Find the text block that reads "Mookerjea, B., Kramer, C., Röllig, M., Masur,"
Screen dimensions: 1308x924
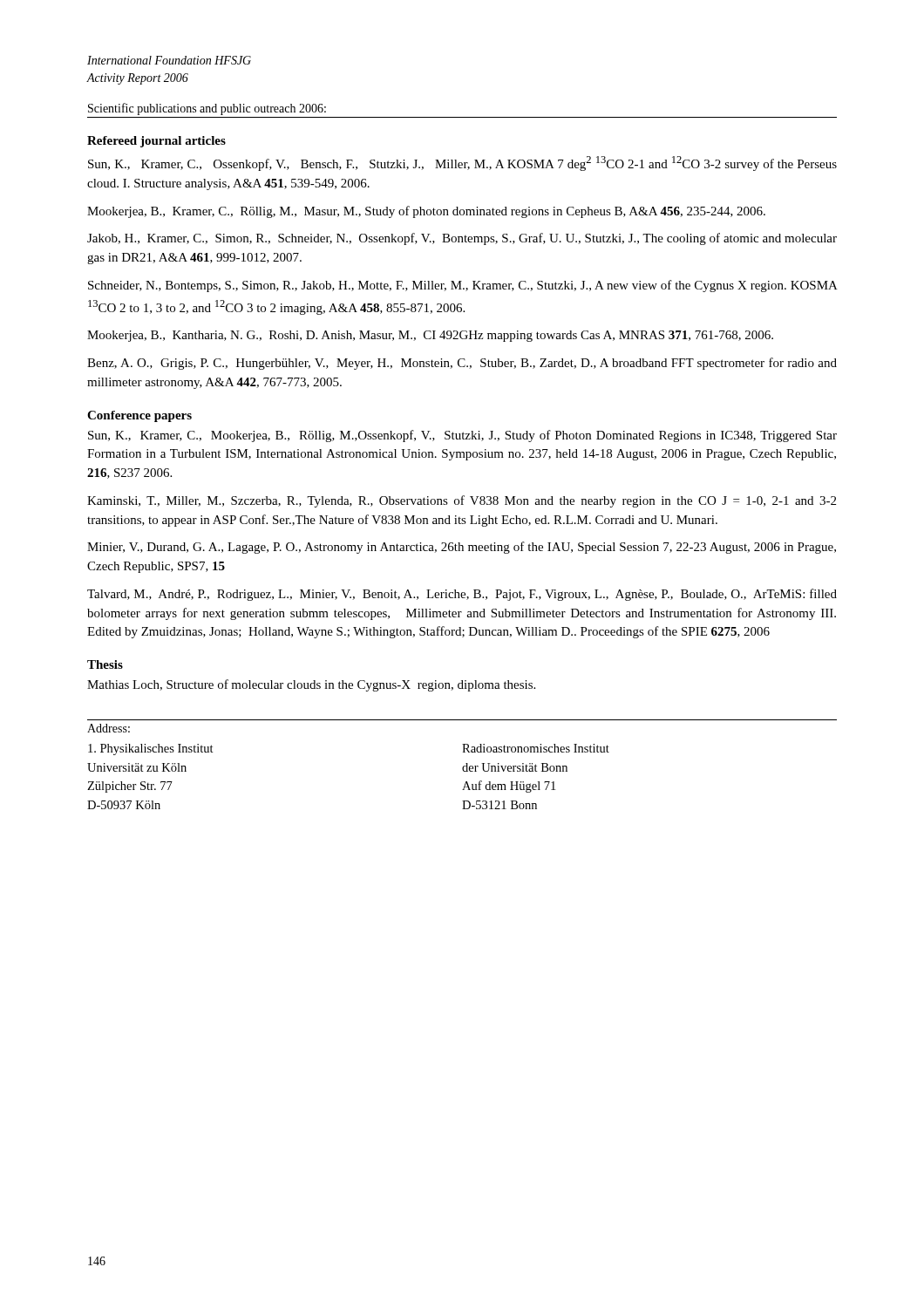427,211
